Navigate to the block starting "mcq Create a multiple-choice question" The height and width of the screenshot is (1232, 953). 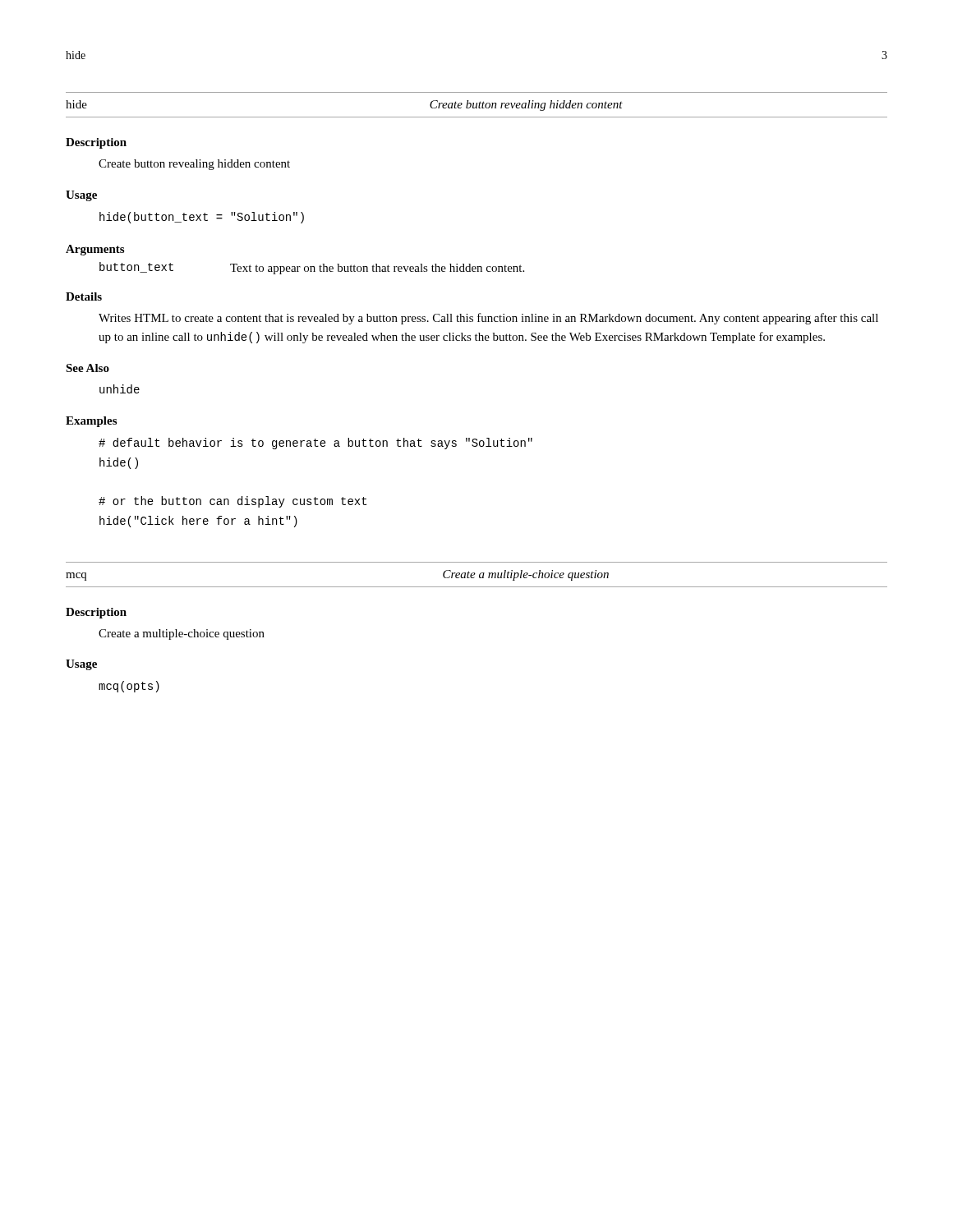(x=476, y=574)
